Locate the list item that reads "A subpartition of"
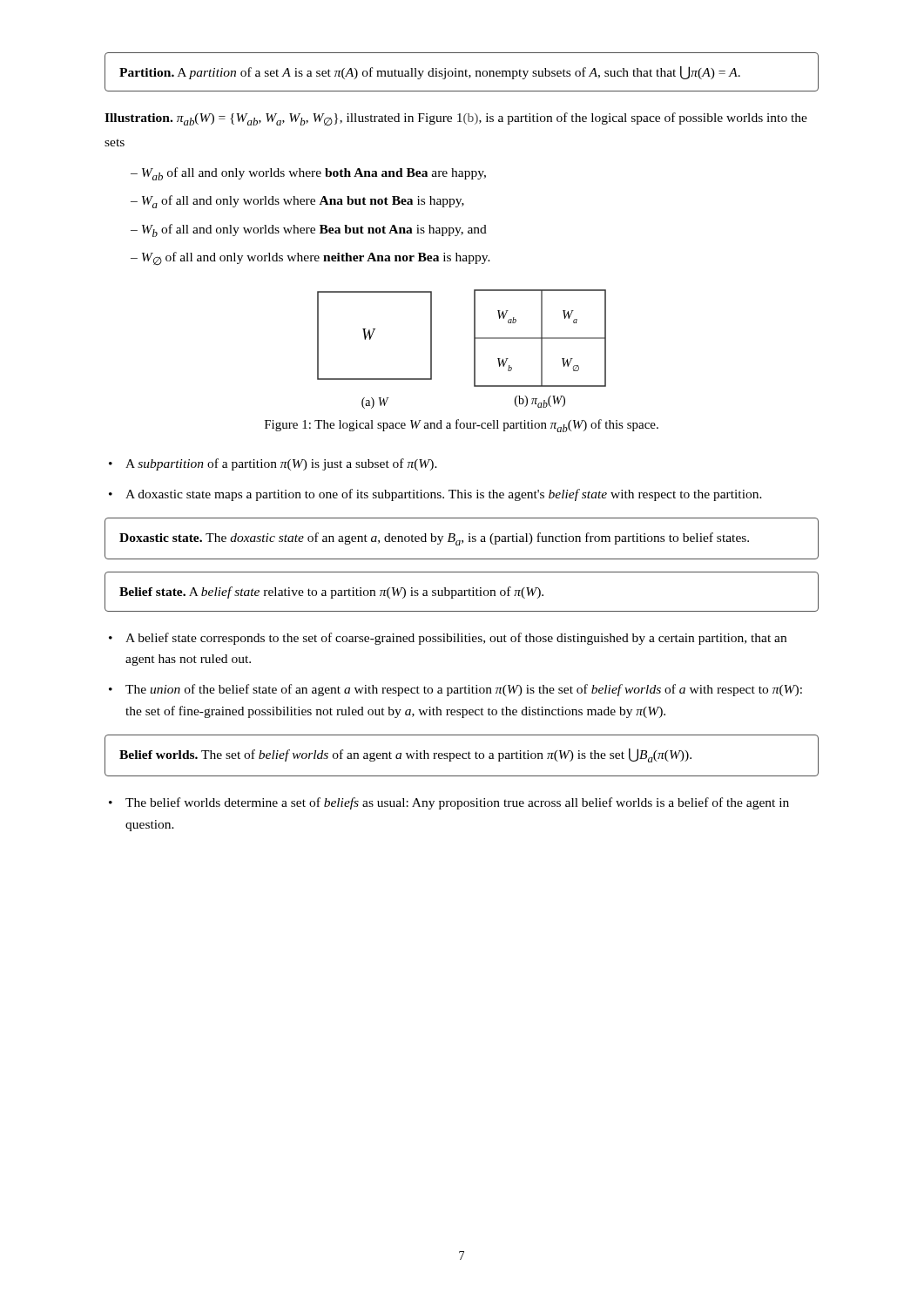The image size is (924, 1307). tap(281, 463)
